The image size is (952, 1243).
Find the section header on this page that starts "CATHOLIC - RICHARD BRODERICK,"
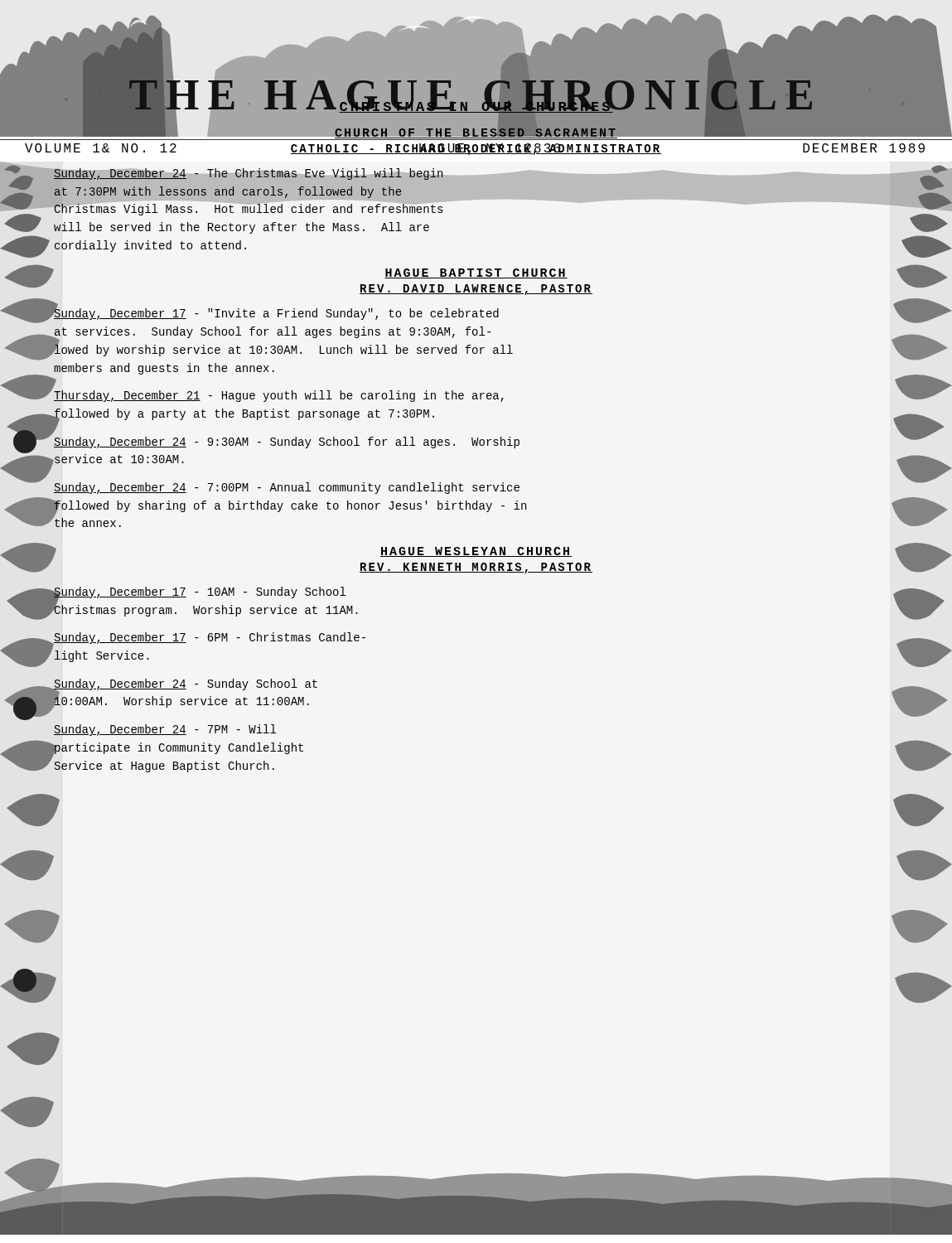click(x=476, y=149)
